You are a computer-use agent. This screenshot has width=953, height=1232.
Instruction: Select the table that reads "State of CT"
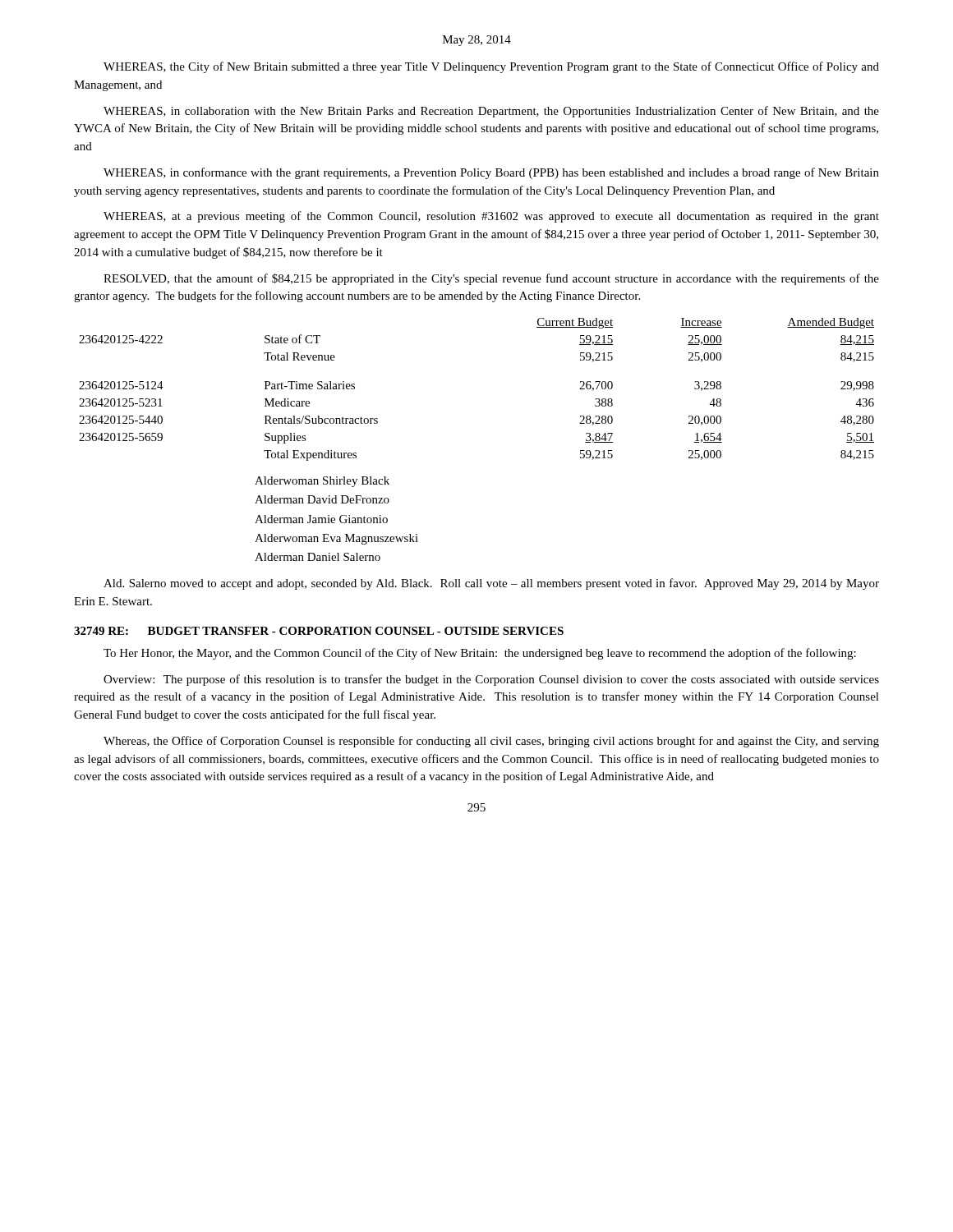476,389
